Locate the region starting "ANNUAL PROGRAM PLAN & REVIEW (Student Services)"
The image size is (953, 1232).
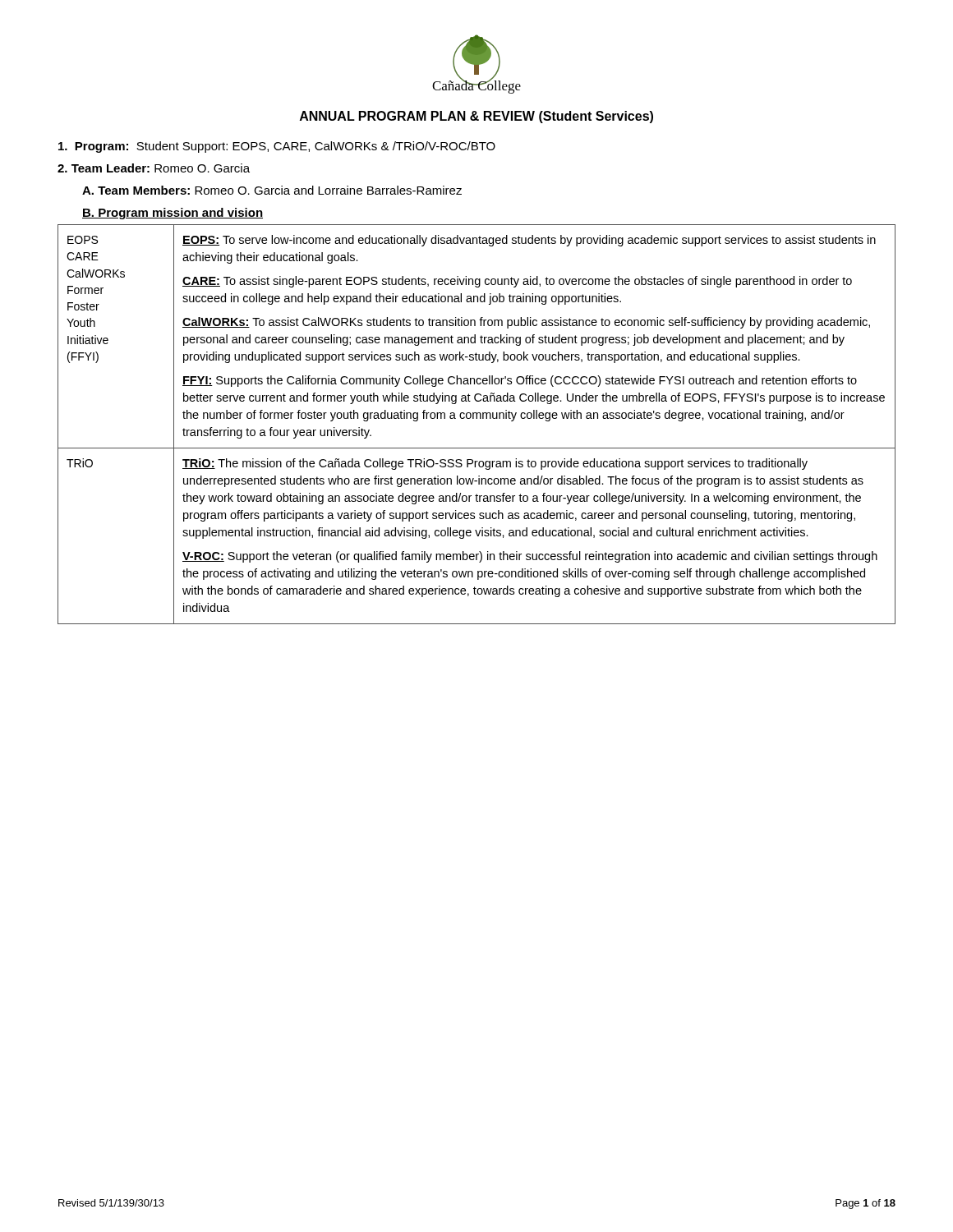pyautogui.click(x=476, y=116)
